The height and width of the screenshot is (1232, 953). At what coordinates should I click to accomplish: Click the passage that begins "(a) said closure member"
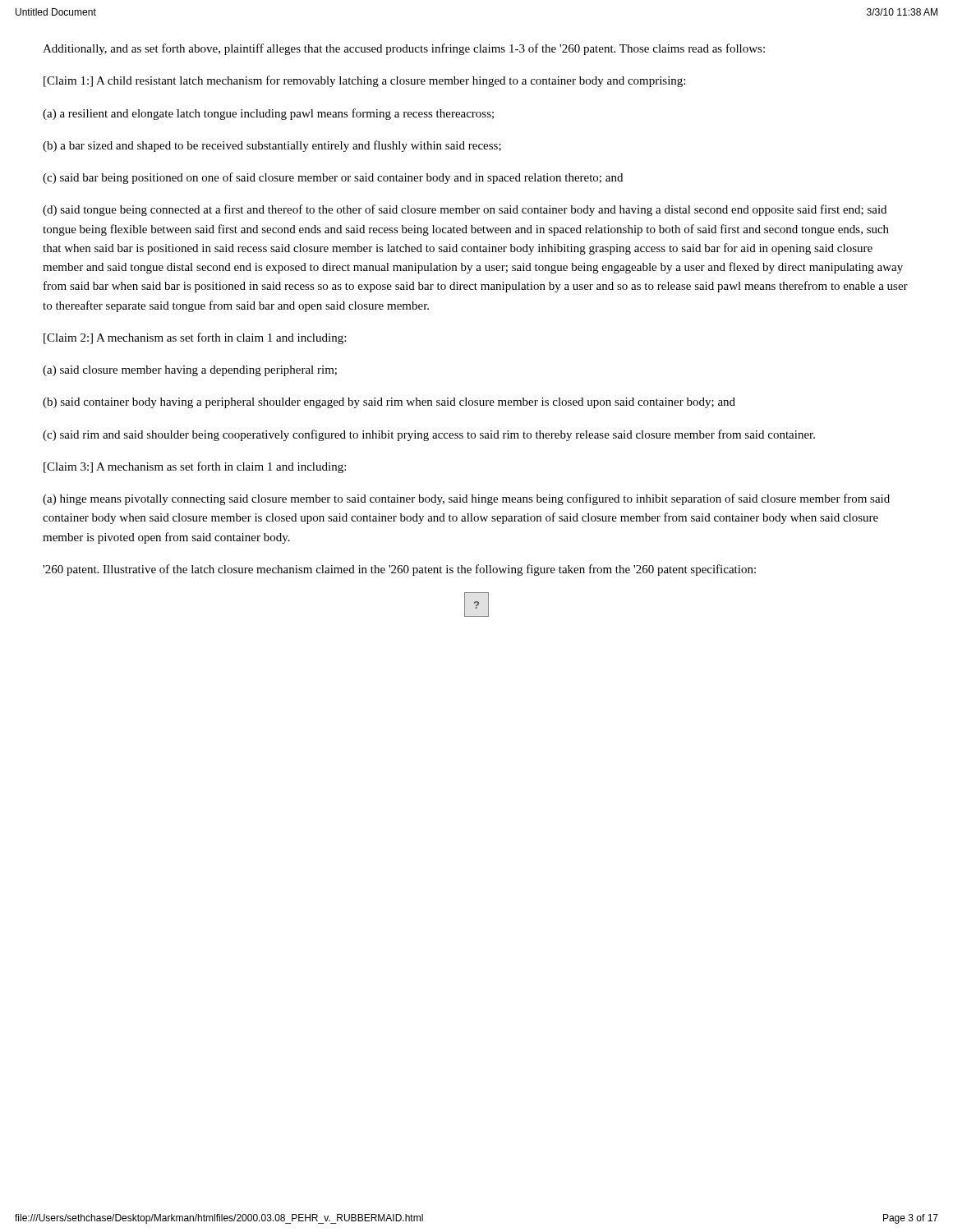(190, 370)
